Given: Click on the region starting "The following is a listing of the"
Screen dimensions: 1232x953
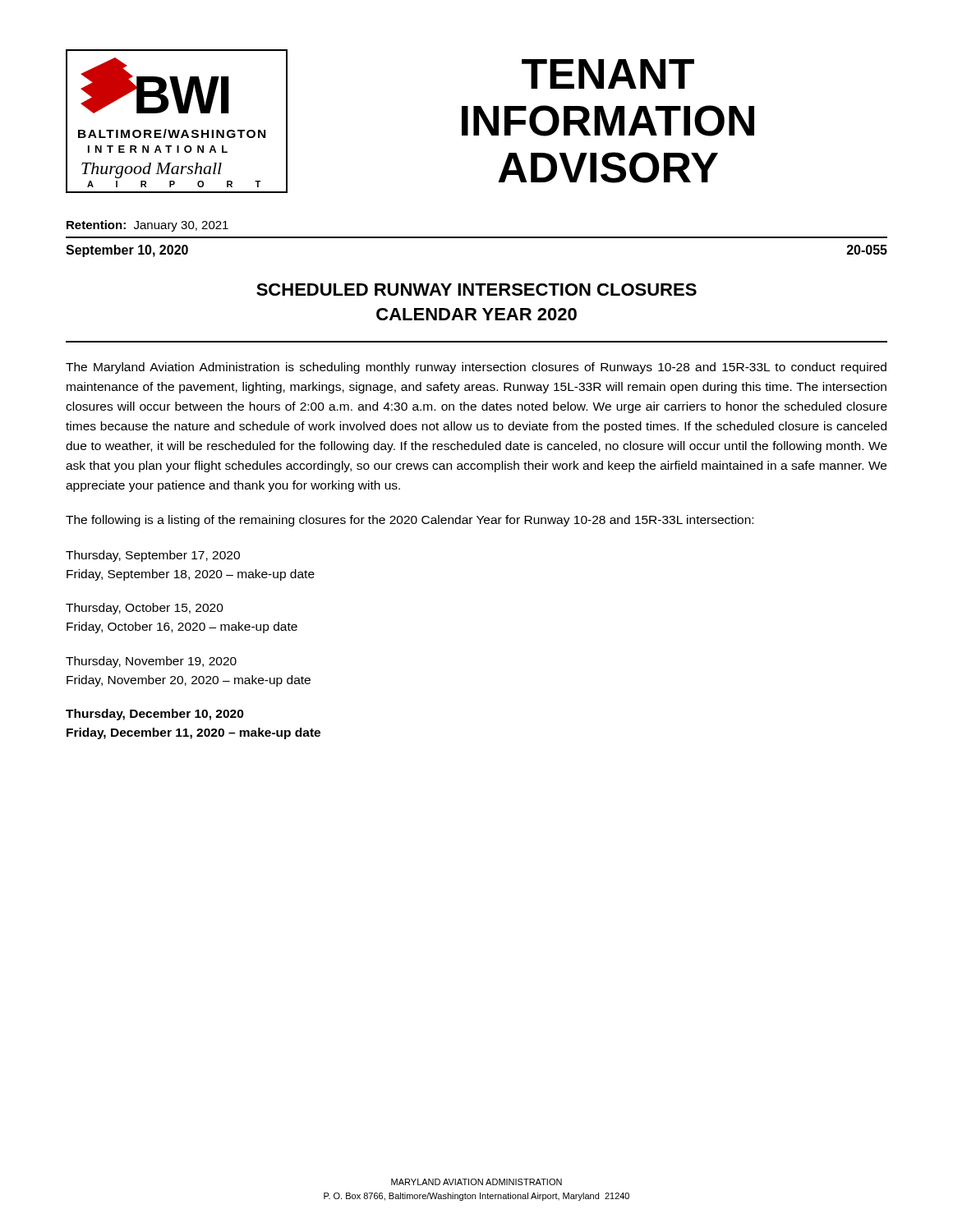Looking at the screenshot, I should point(410,520).
